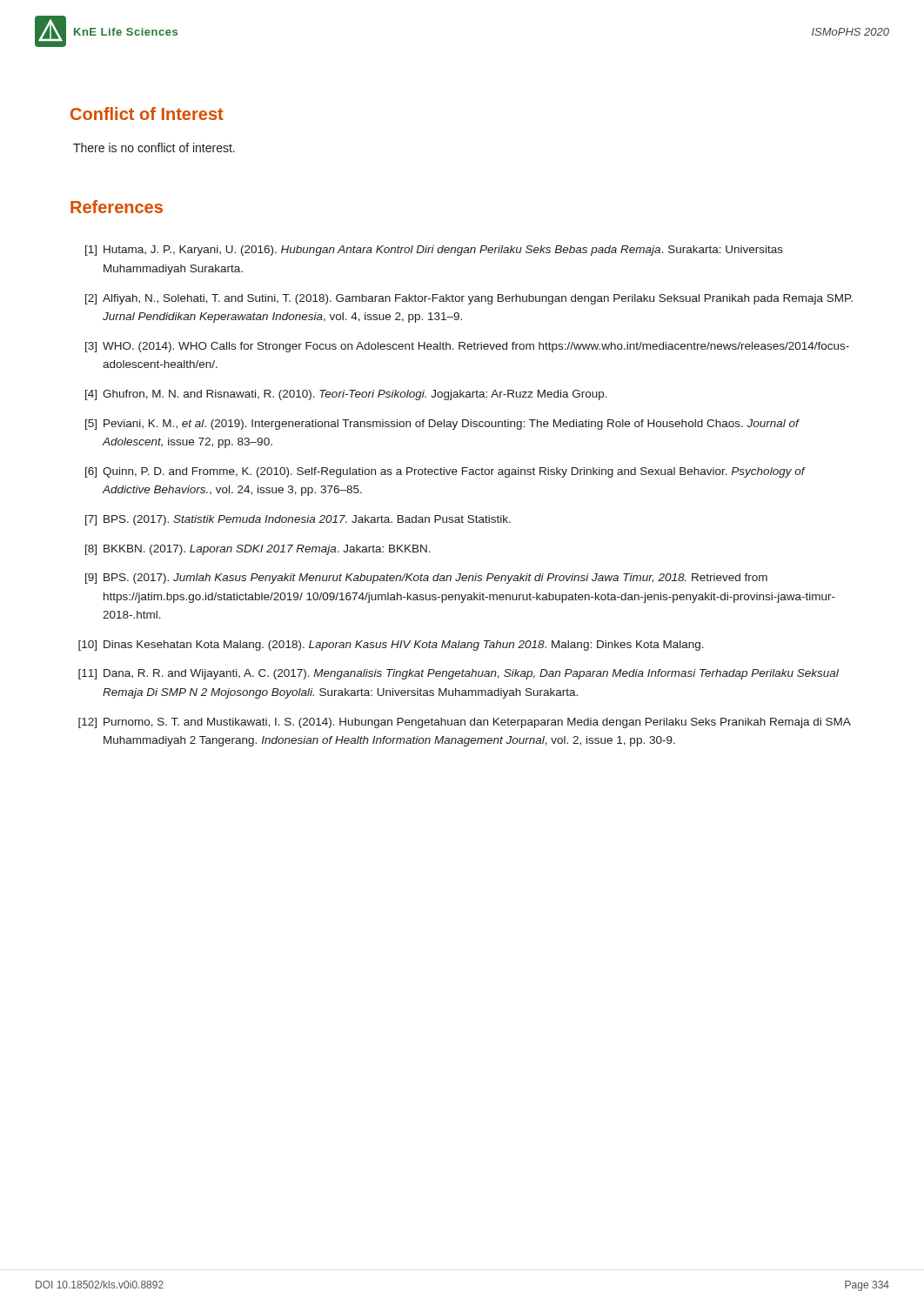Click the passage that begins "[3] WHO. (2014). WHO Calls for"
924x1305 pixels.
click(x=462, y=355)
